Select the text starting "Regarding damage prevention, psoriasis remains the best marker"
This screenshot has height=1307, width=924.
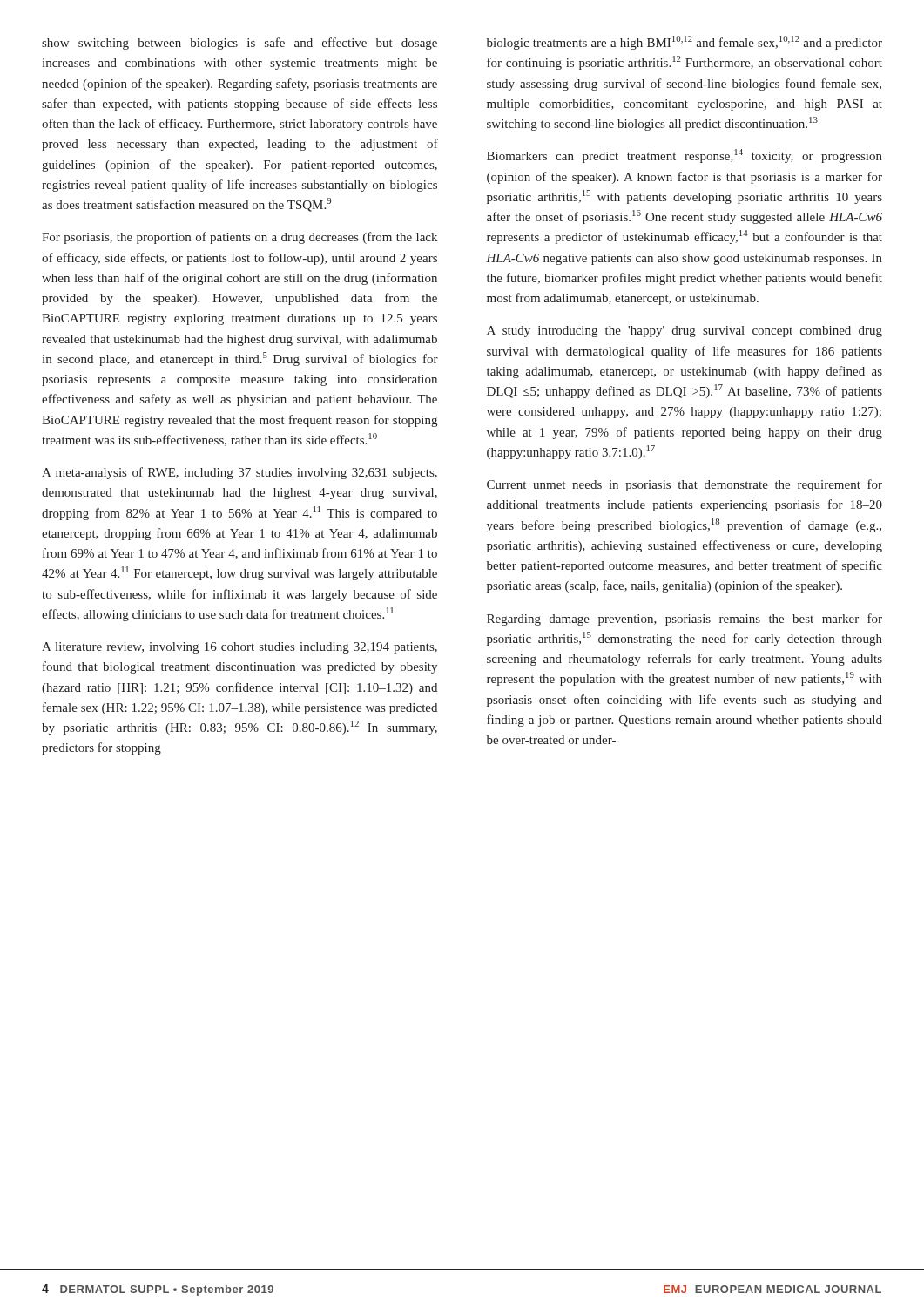tap(684, 680)
